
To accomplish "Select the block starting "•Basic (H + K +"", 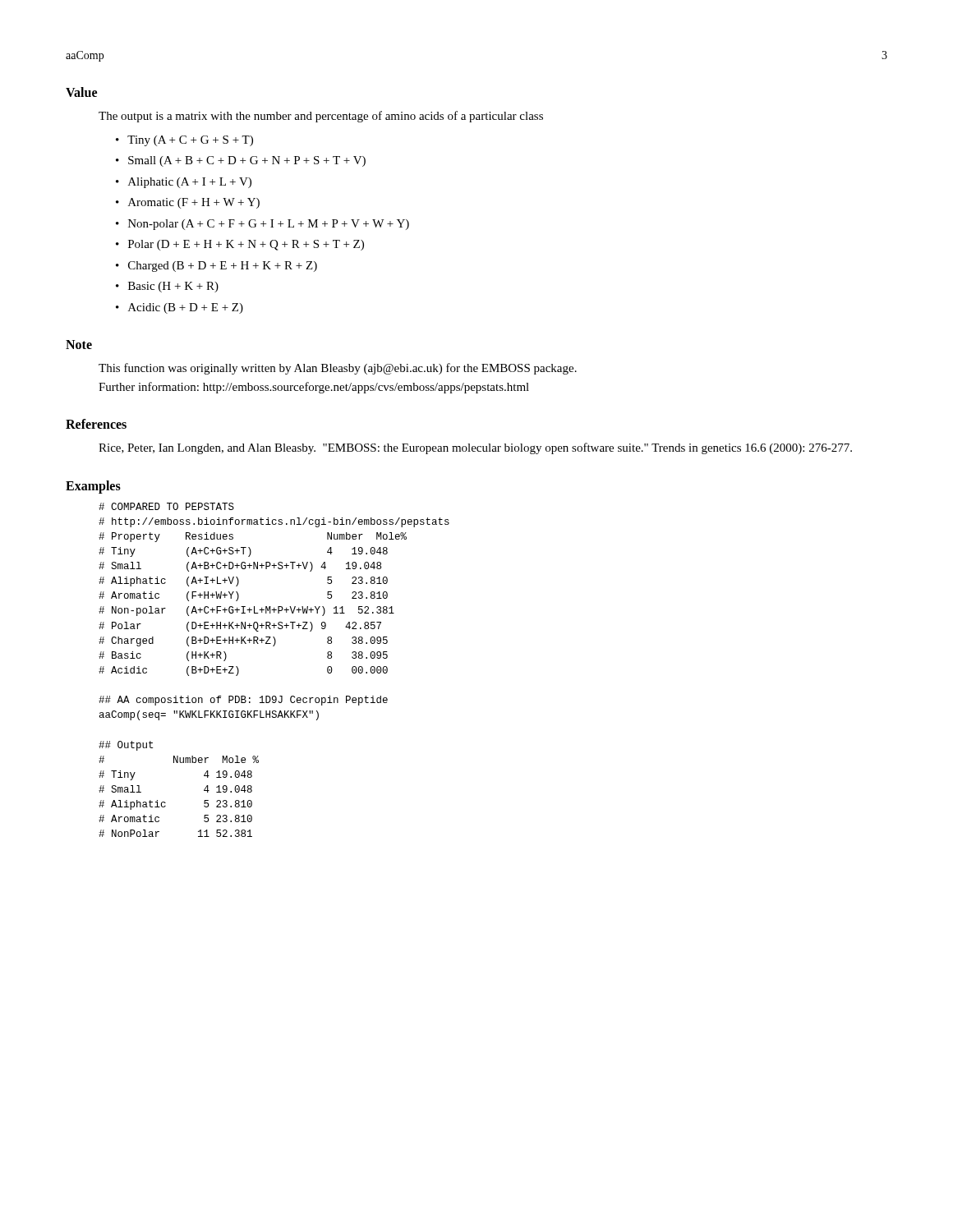I will (167, 286).
